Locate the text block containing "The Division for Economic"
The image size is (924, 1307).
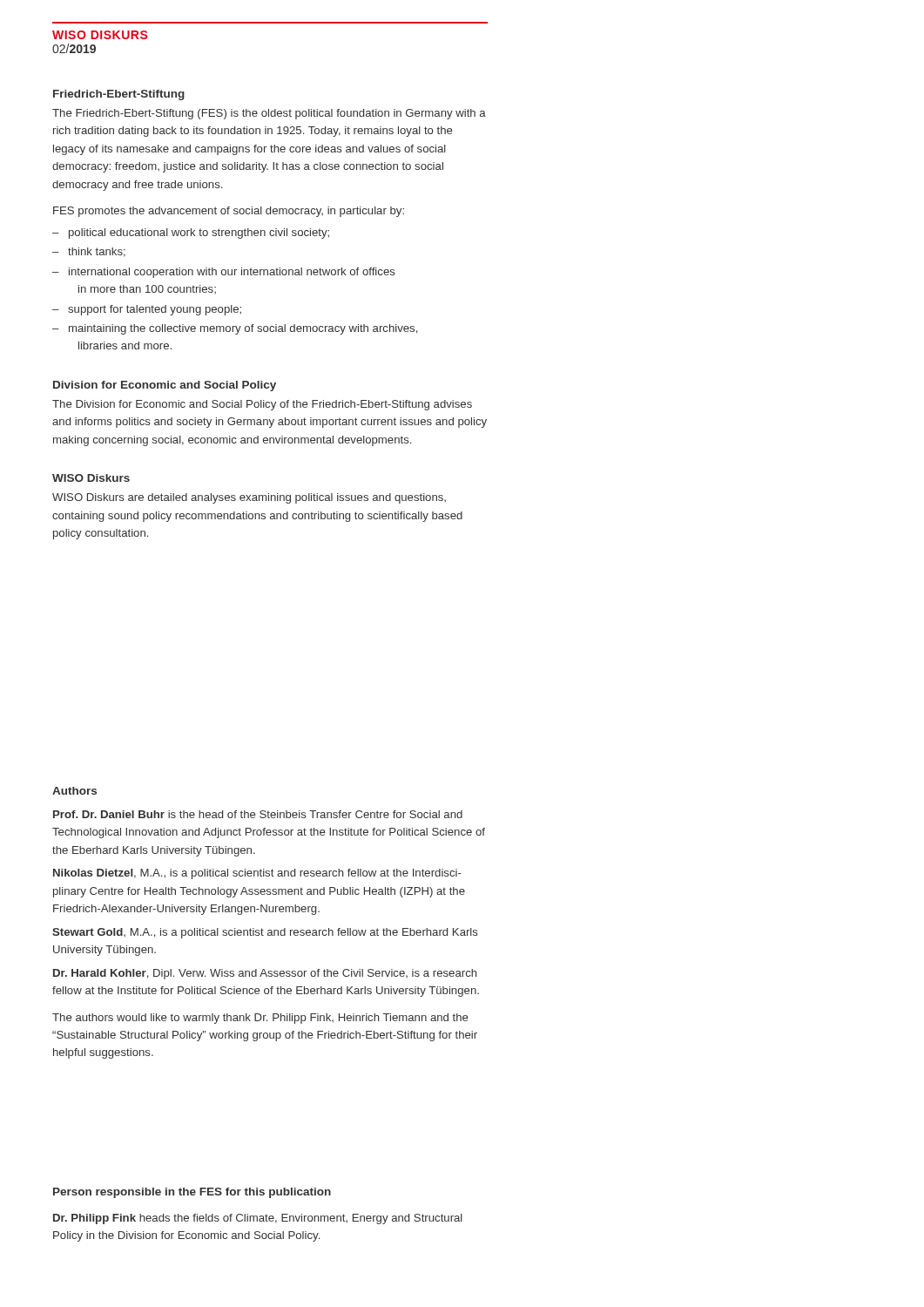[x=270, y=422]
